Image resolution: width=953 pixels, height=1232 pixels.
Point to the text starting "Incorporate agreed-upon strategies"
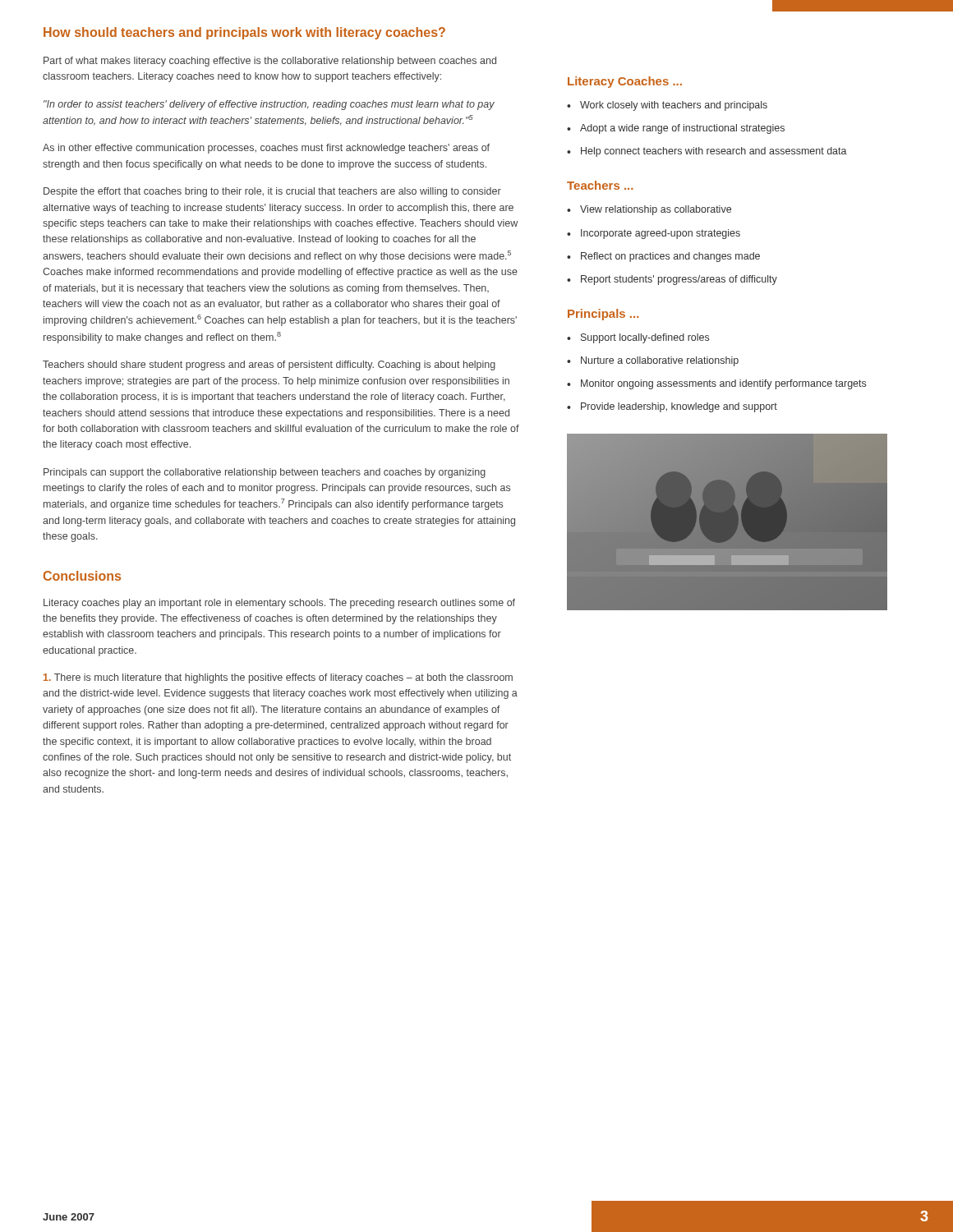pos(660,233)
